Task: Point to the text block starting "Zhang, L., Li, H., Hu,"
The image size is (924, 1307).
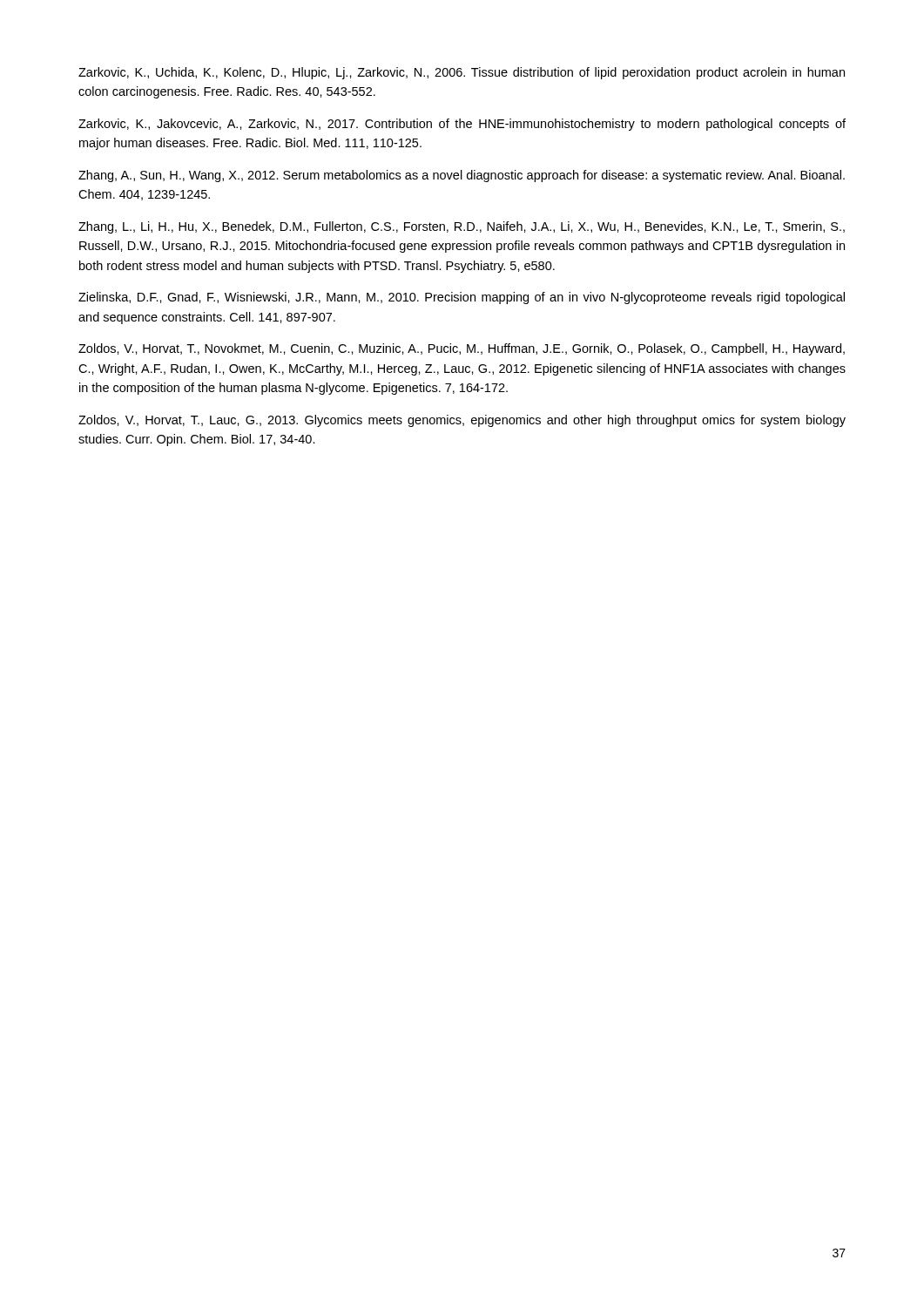Action: 462,246
